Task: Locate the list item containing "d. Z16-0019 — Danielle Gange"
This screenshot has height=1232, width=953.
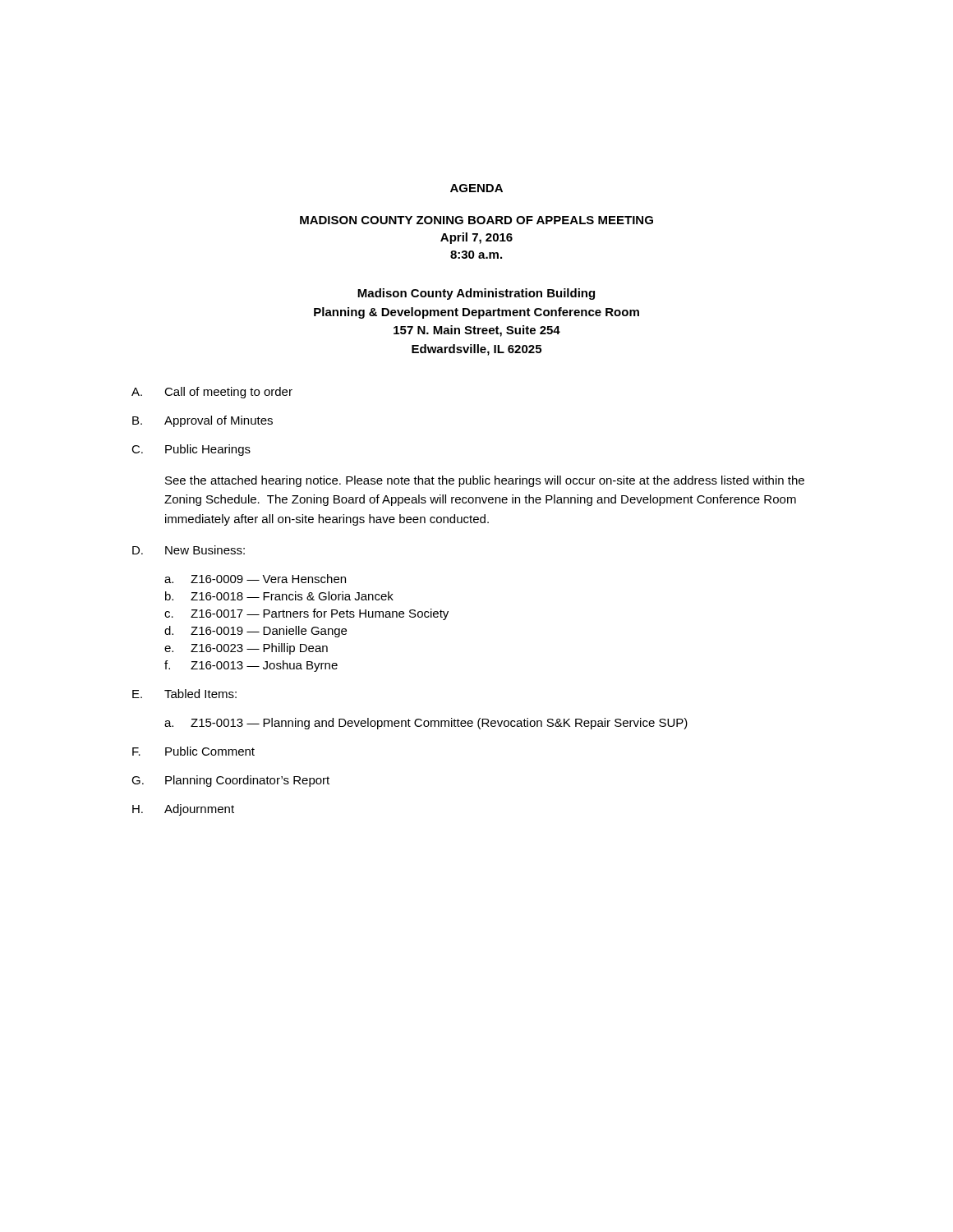Action: [256, 632]
